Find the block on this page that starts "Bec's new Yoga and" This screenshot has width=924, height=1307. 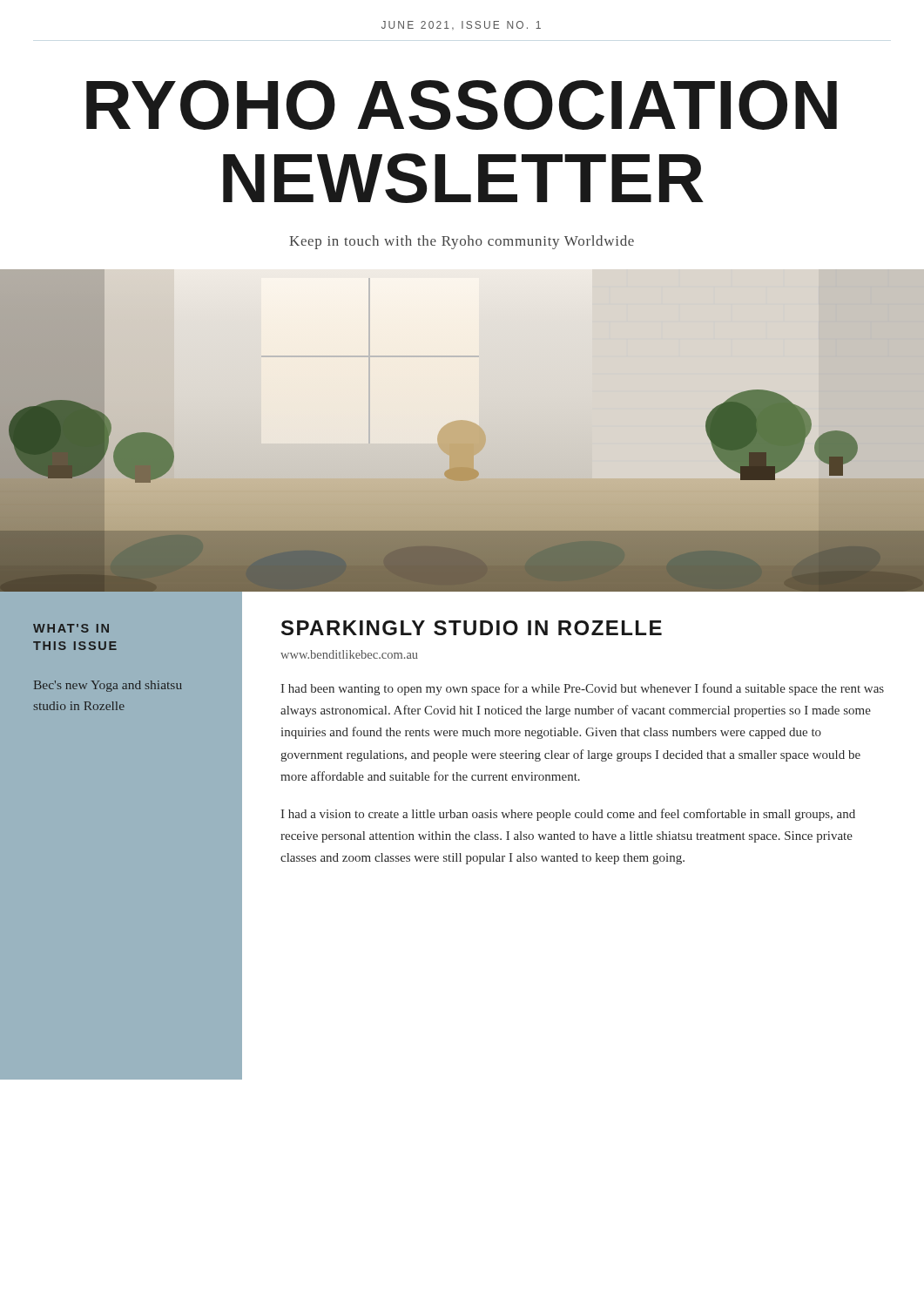(108, 695)
